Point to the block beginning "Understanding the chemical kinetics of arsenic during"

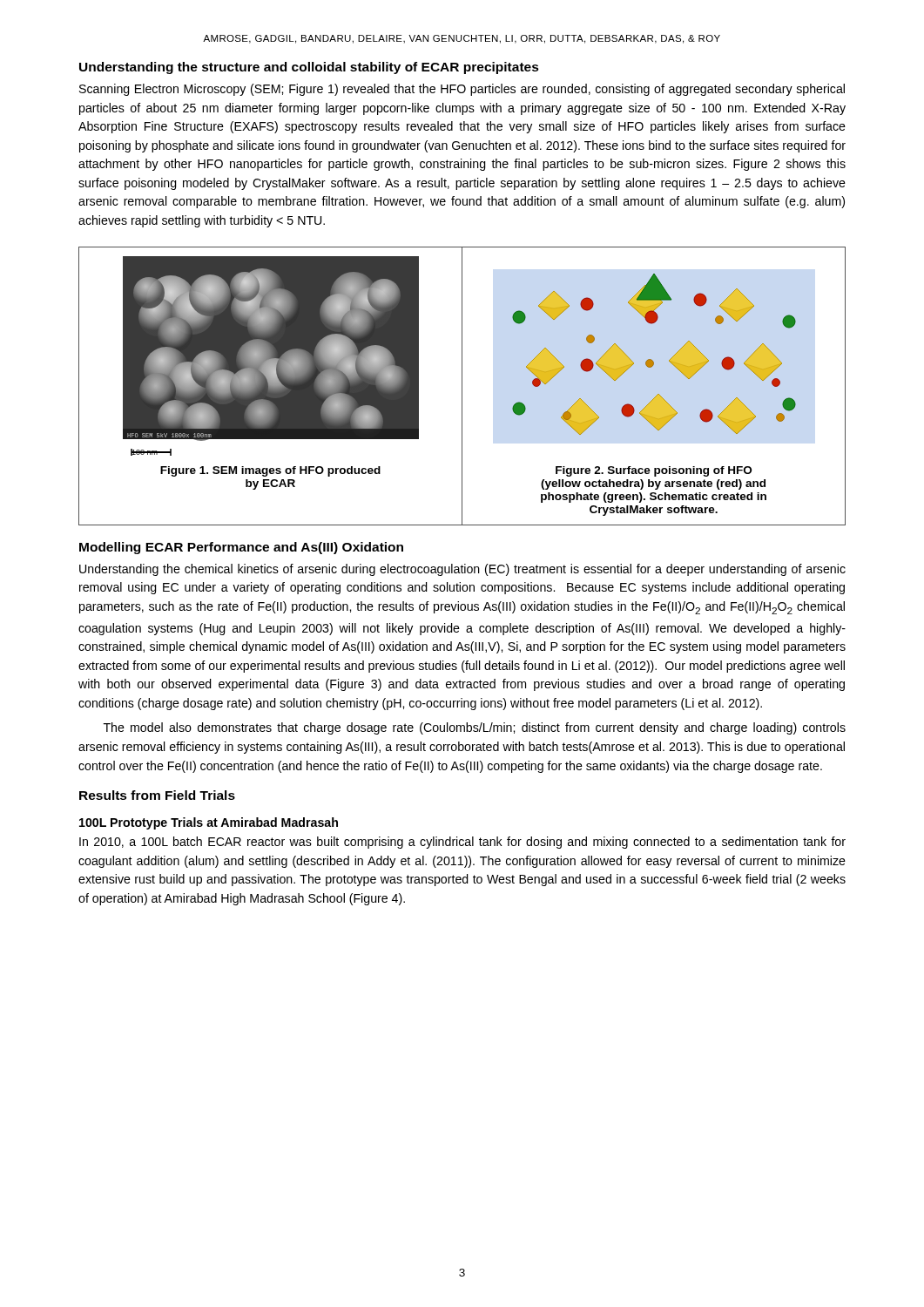coord(462,668)
